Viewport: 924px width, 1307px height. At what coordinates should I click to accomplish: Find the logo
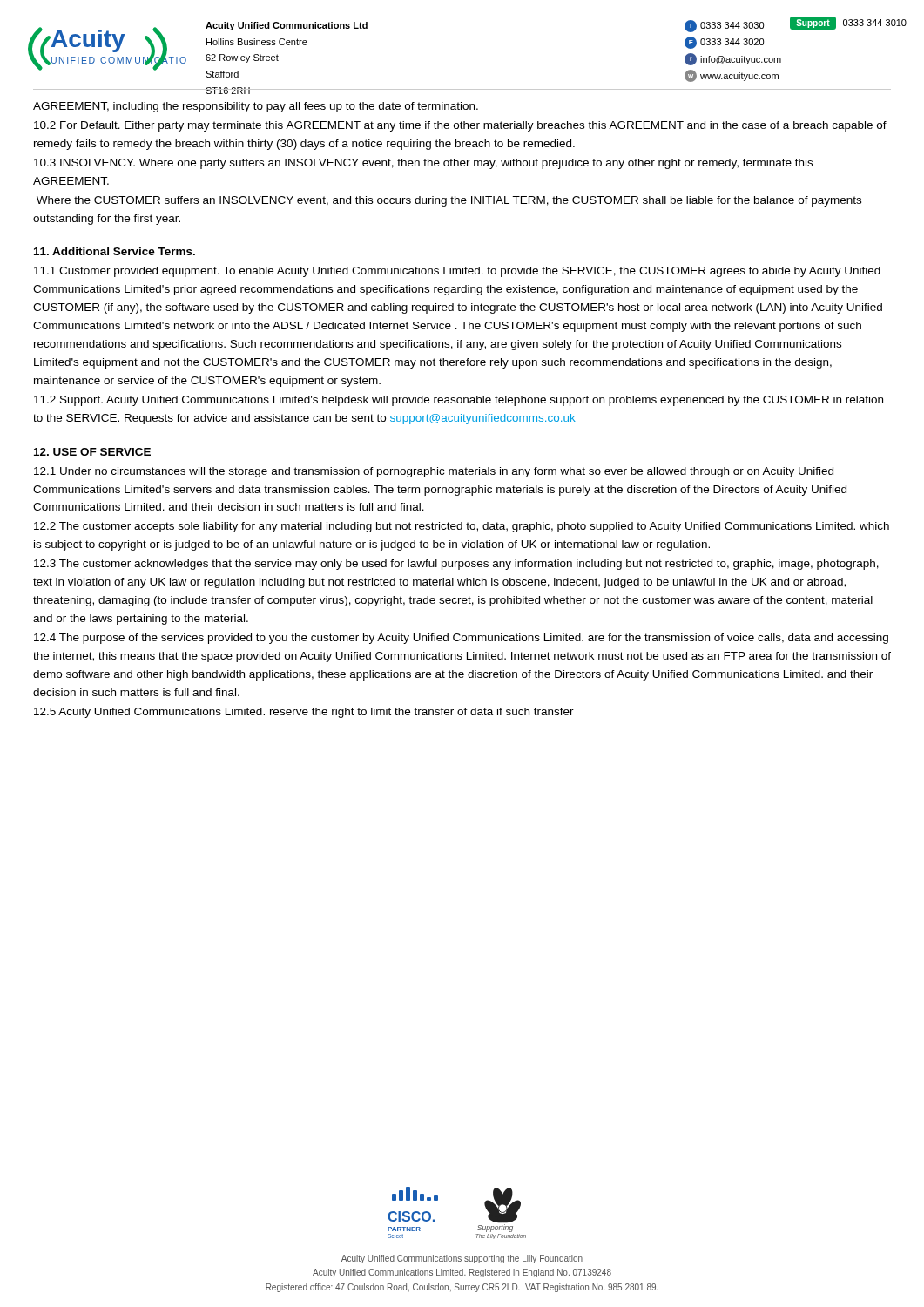tap(462, 1212)
